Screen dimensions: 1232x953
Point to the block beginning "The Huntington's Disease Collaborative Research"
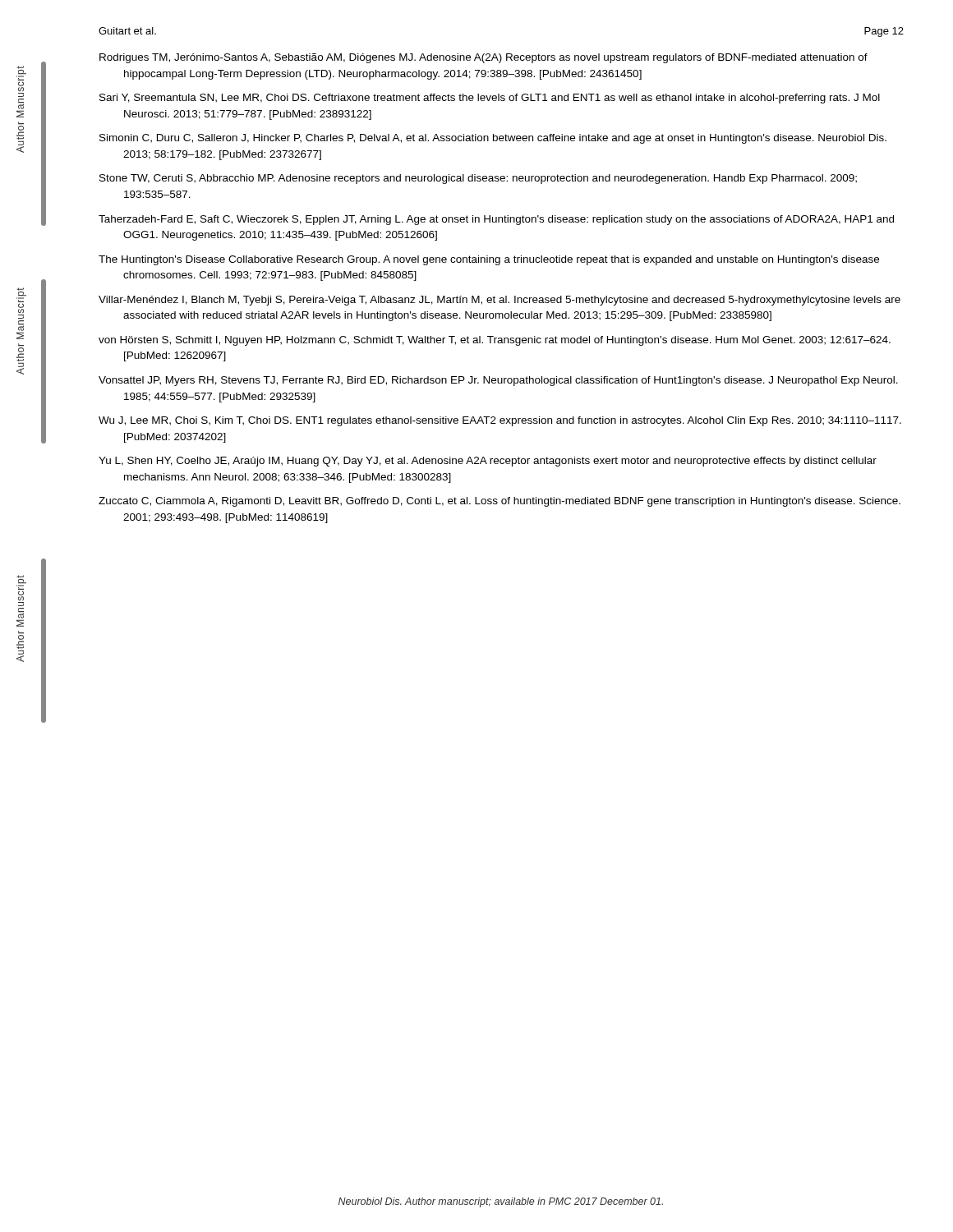(x=489, y=267)
